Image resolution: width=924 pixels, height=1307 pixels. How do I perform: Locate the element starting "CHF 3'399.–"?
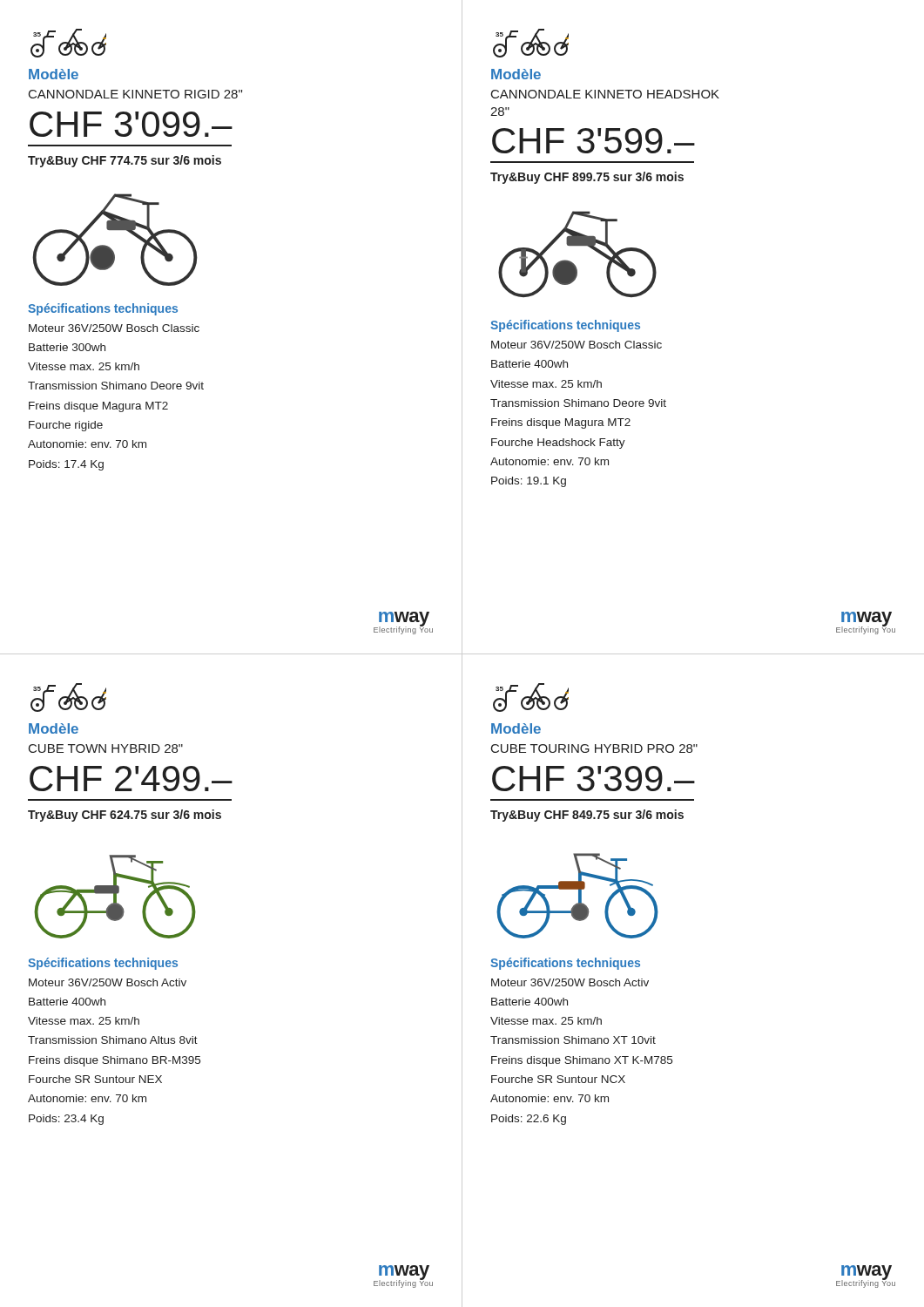[592, 779]
